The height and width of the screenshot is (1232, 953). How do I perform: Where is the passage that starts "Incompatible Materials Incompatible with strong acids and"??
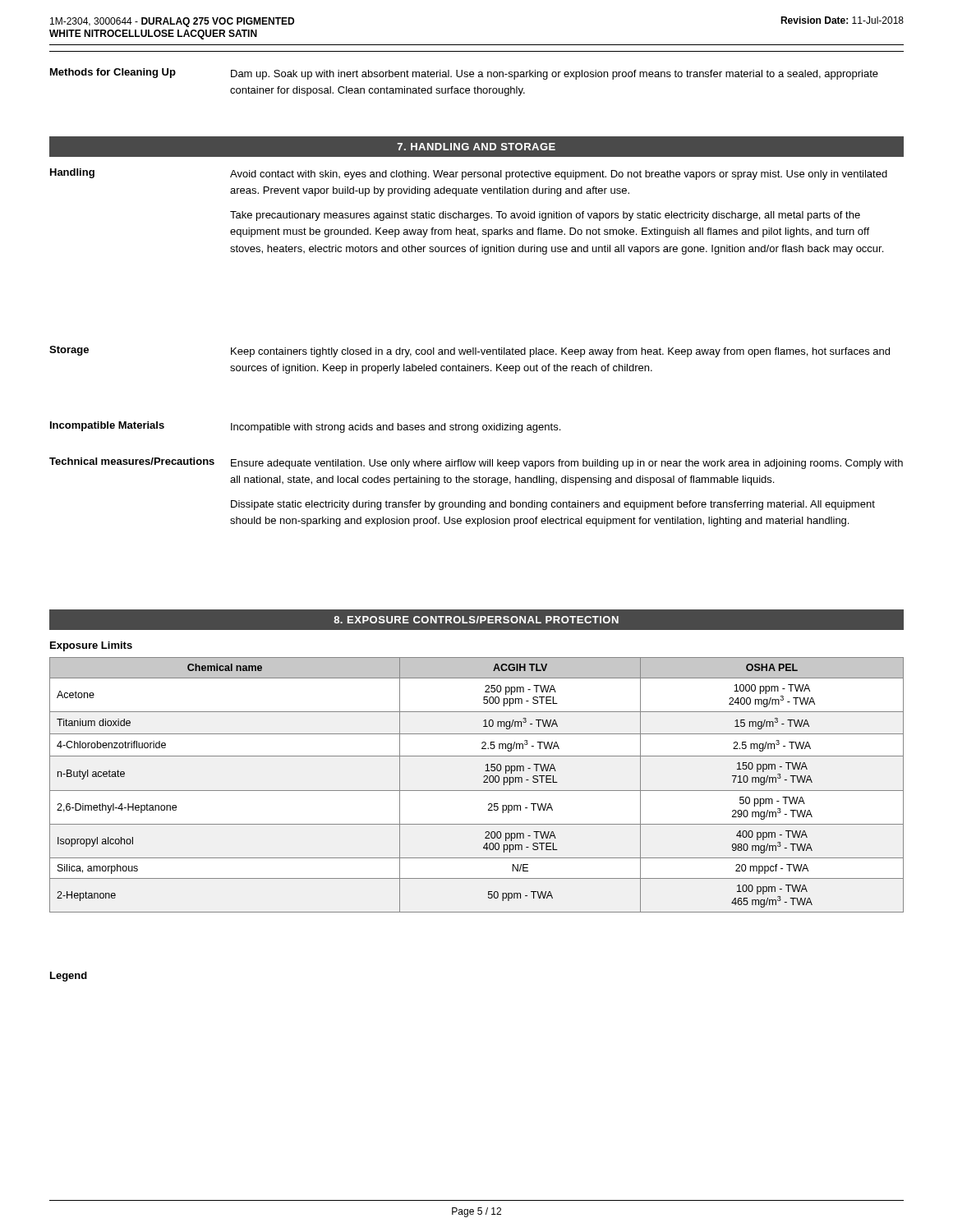pyautogui.click(x=476, y=427)
